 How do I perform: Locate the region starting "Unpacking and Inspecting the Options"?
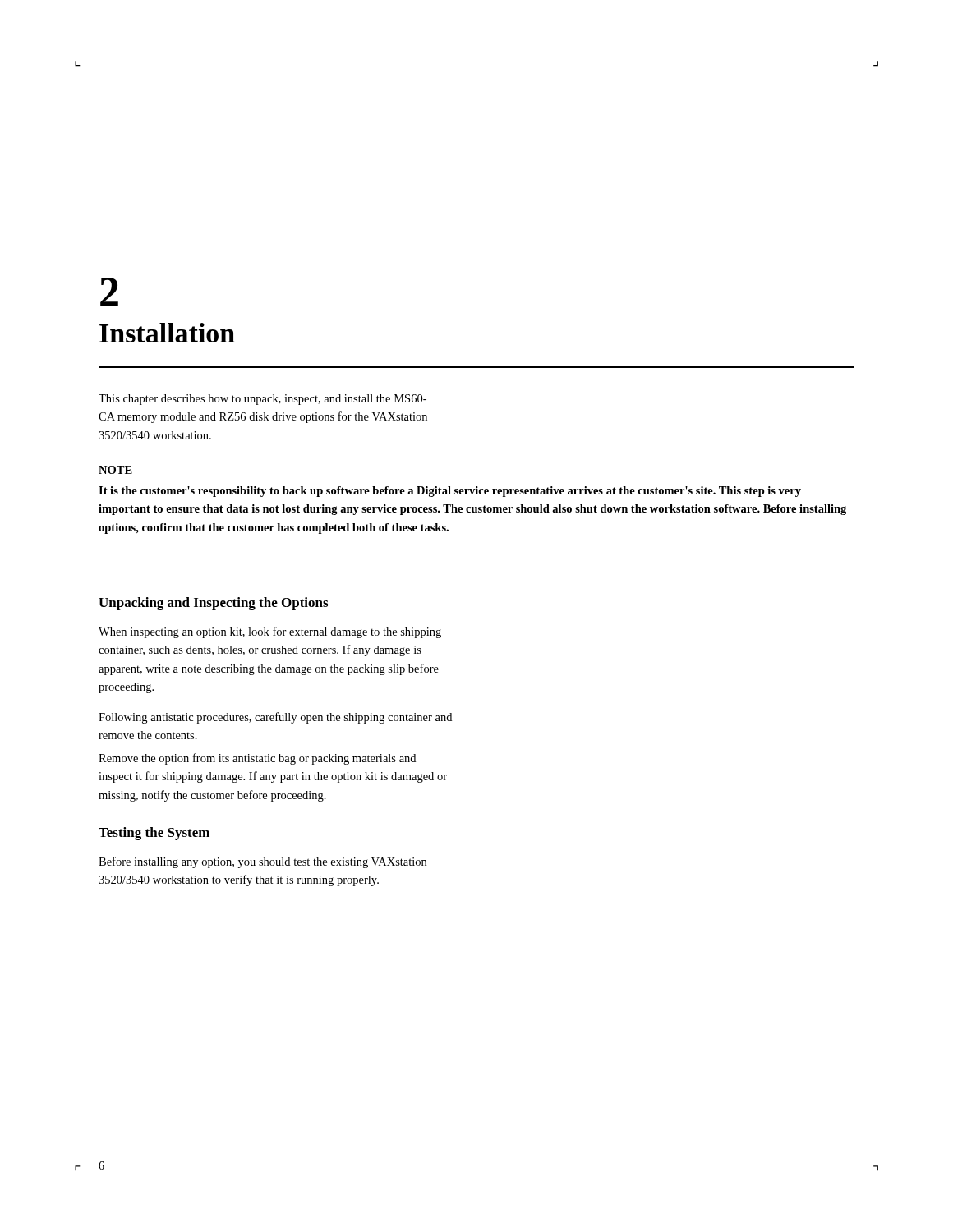213,602
